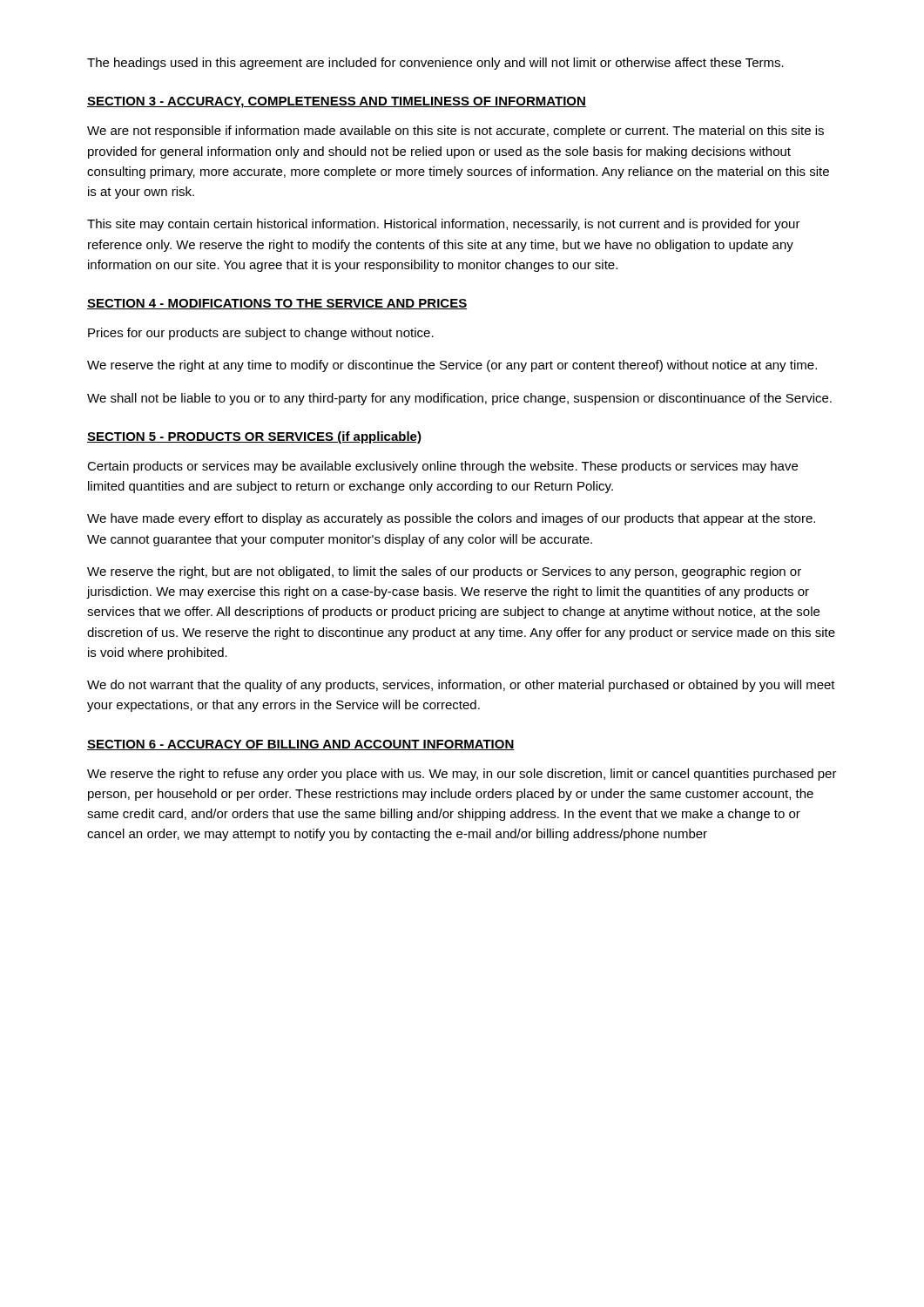Viewport: 924px width, 1307px height.
Task: Navigate to the text starting "SECTION 5 - PRODUCTS OR SERVICES"
Action: point(254,436)
